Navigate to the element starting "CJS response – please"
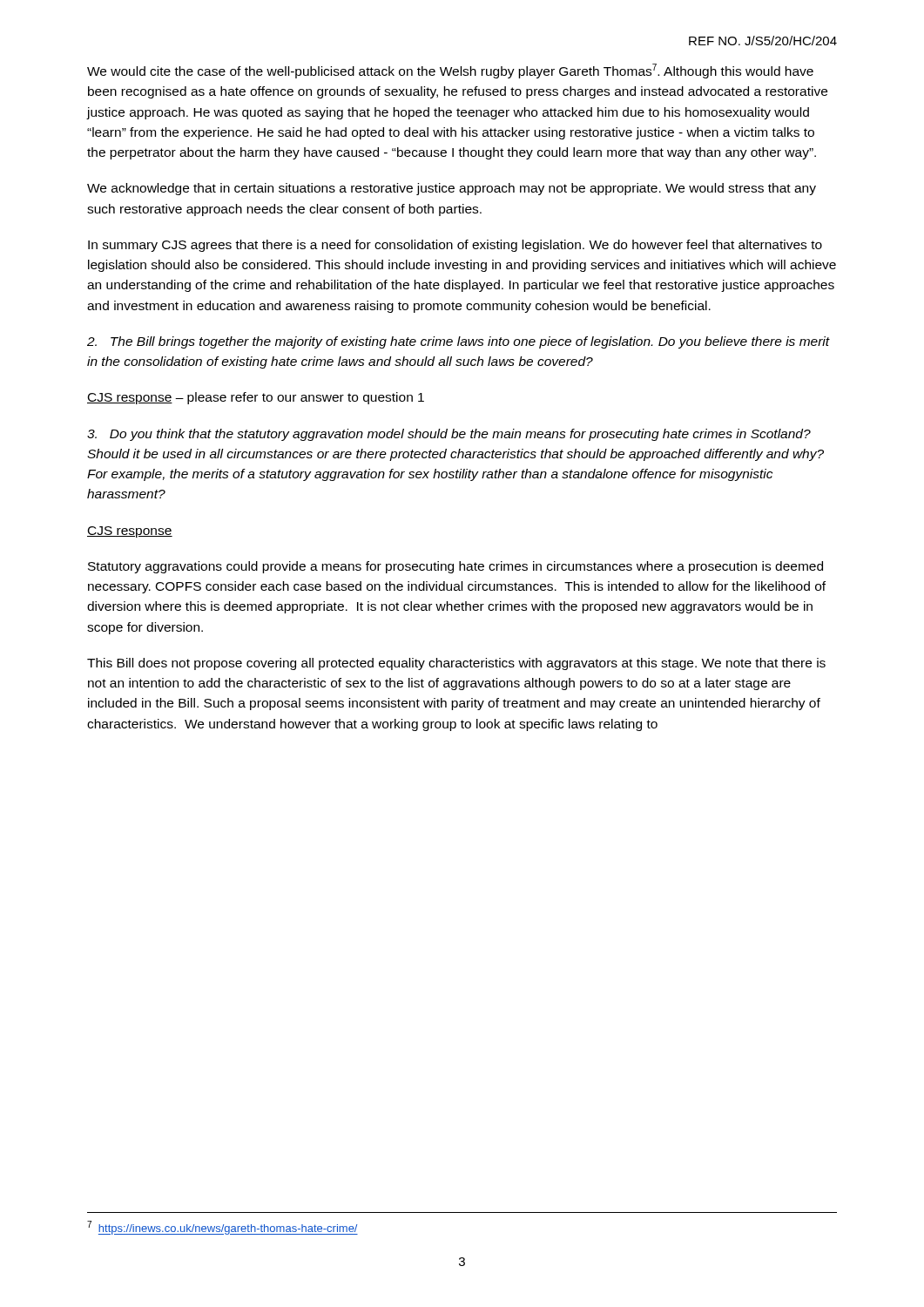Image resolution: width=924 pixels, height=1307 pixels. pyautogui.click(x=256, y=398)
